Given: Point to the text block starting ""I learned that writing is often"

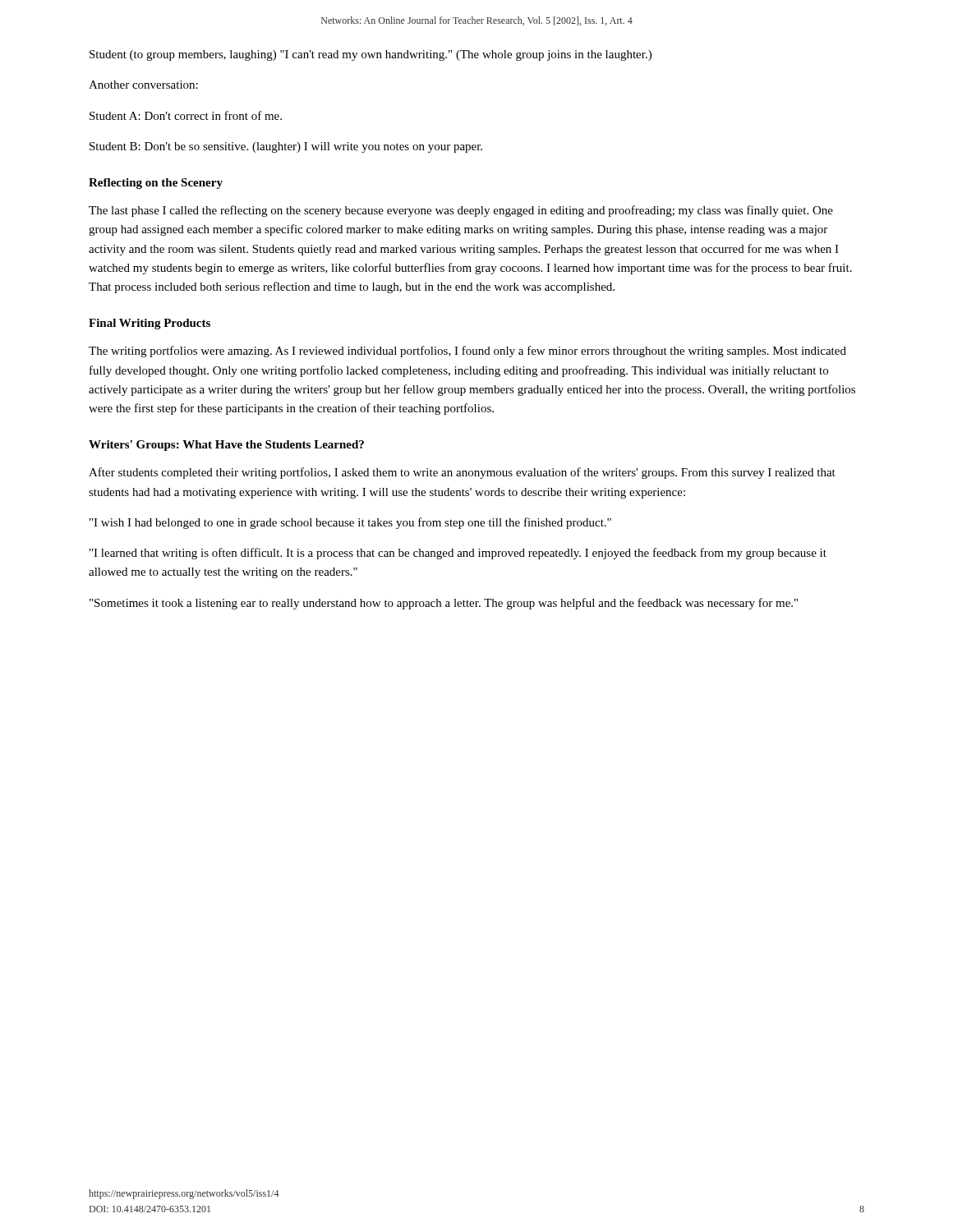Looking at the screenshot, I should [x=458, y=562].
